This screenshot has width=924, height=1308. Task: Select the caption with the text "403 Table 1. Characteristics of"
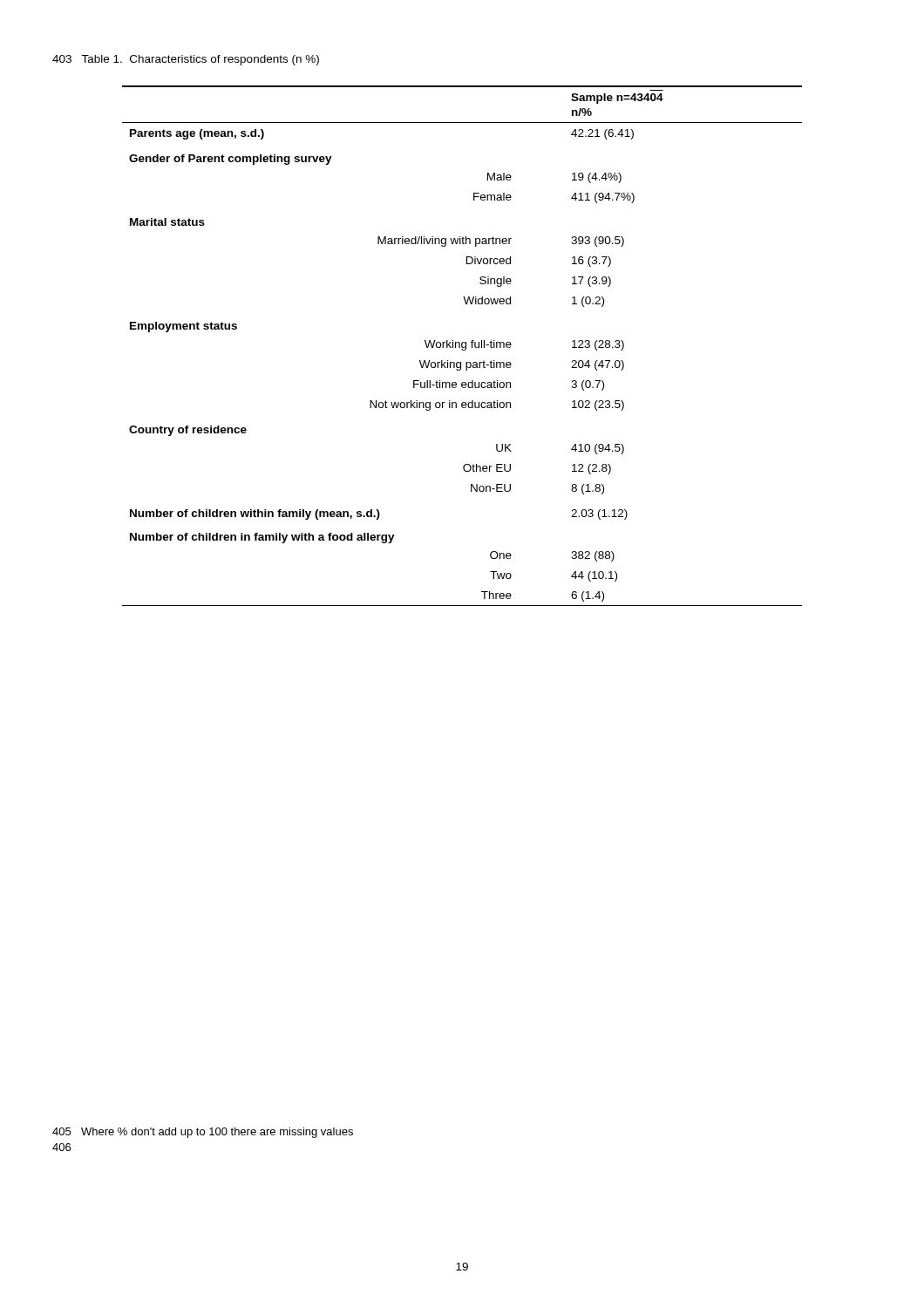(186, 59)
